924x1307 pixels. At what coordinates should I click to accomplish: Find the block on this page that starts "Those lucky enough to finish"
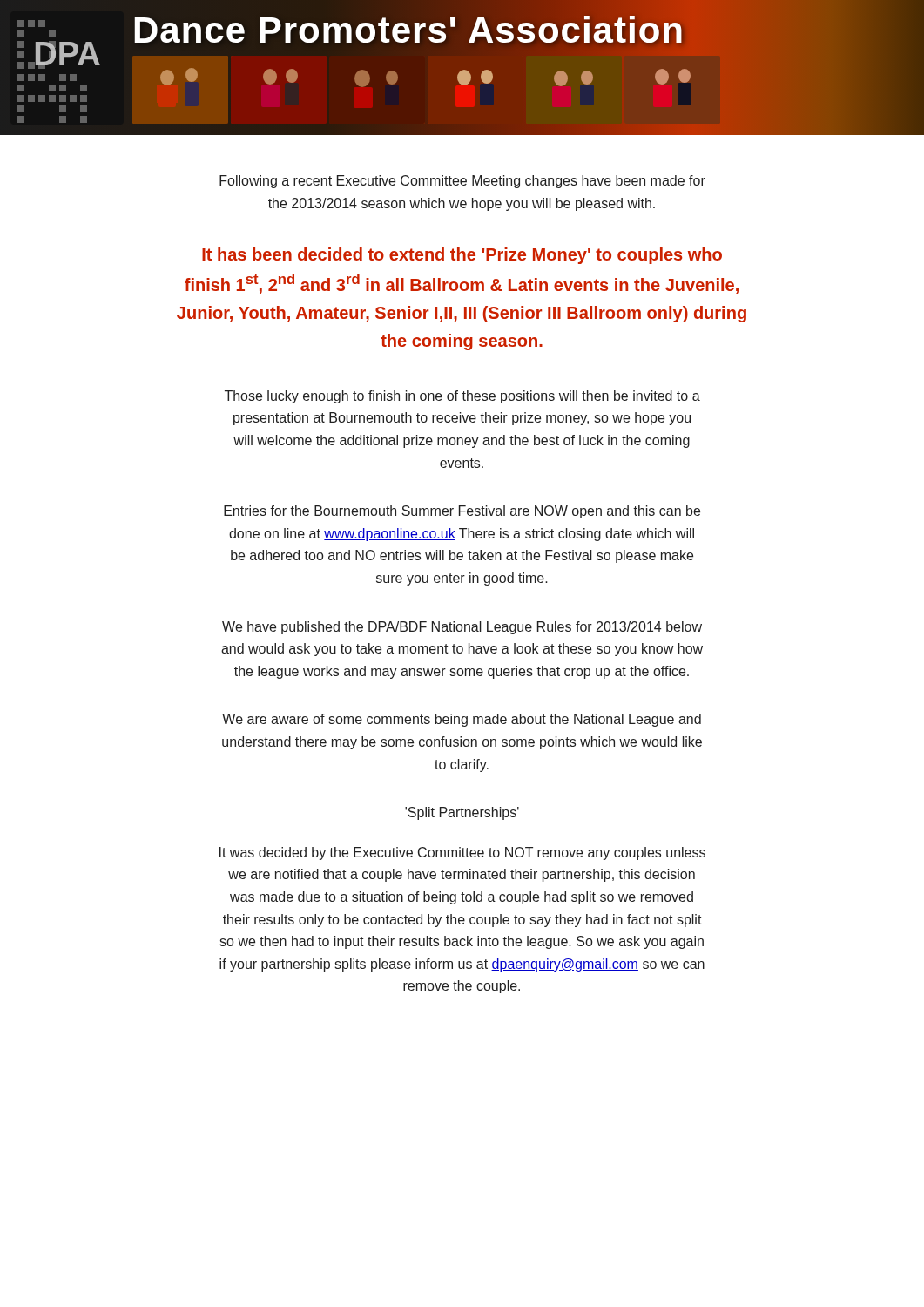pyautogui.click(x=462, y=429)
